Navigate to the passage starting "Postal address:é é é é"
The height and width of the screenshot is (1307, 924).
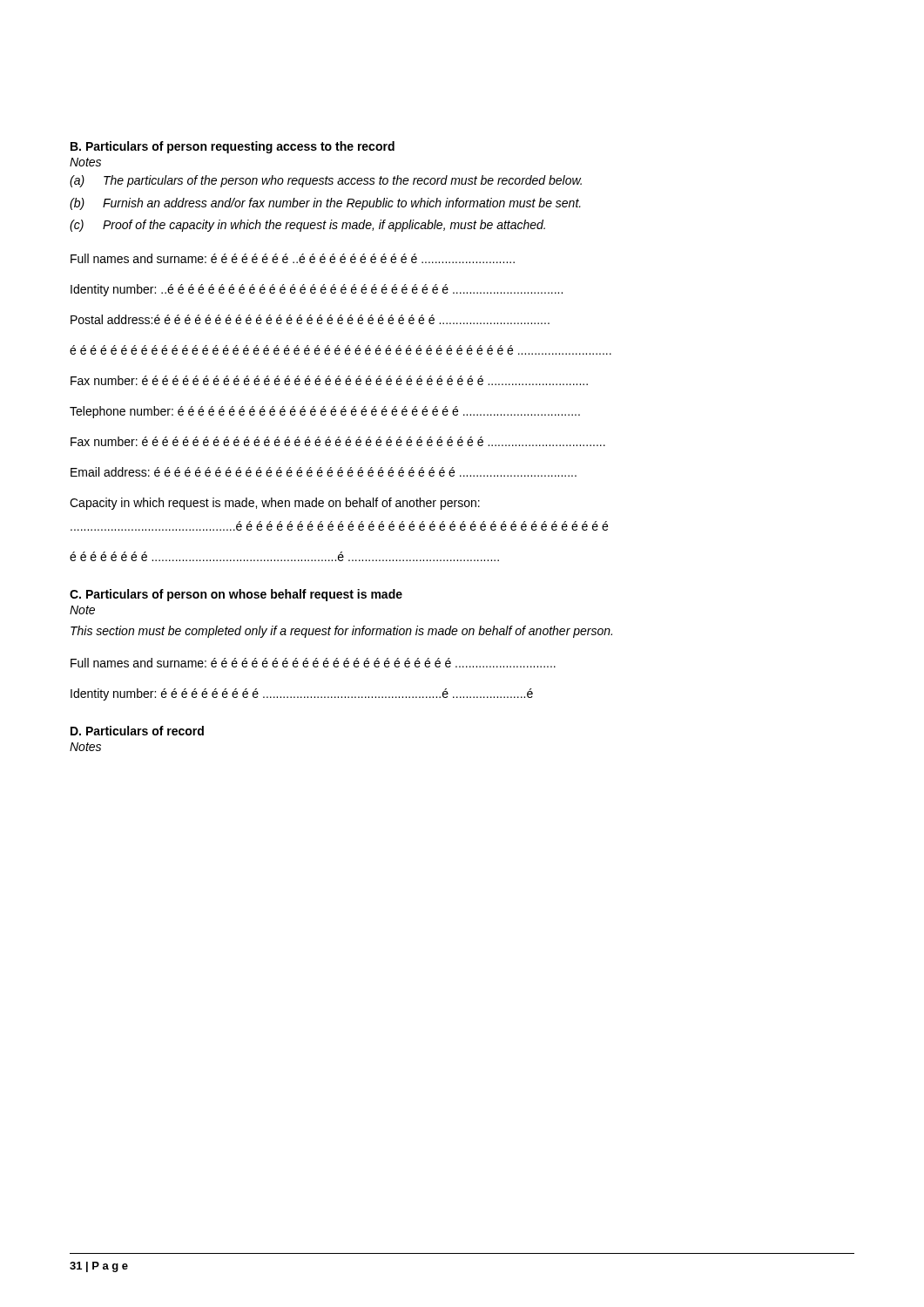coord(310,320)
